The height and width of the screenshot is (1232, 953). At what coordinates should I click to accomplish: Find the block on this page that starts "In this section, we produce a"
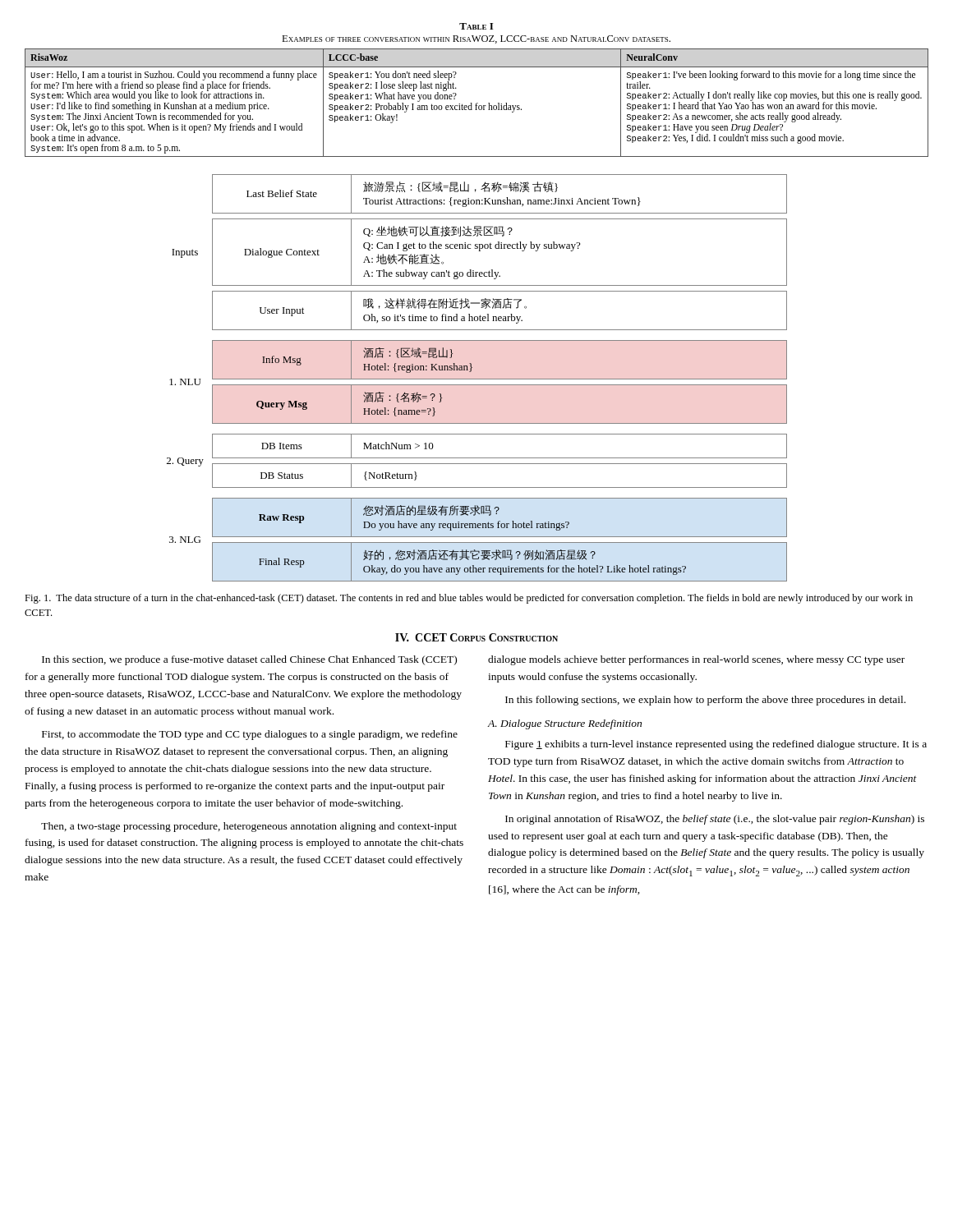click(245, 769)
